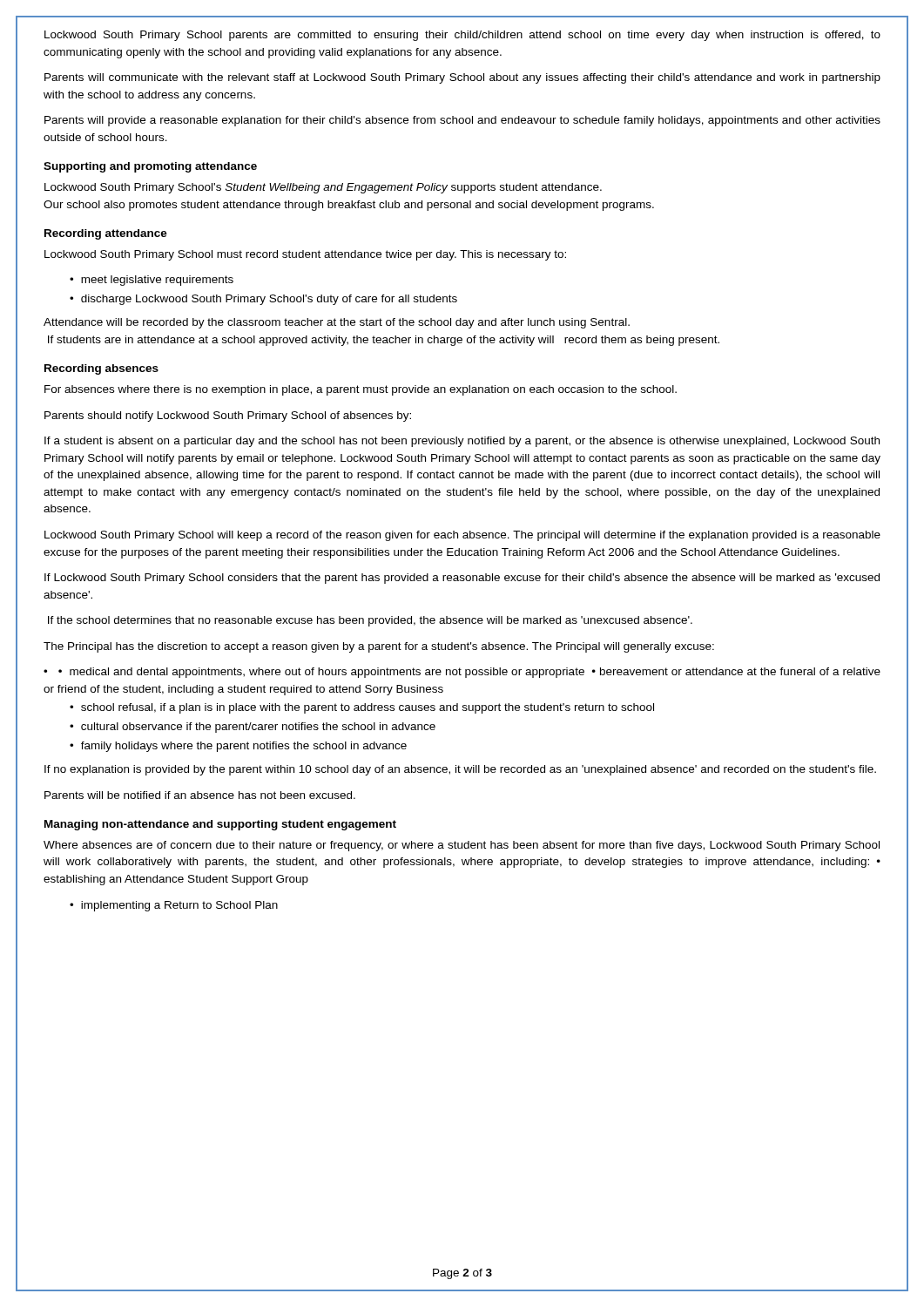Click the passage that begins "Lockwood South Primary School's Student"
This screenshot has height=1307, width=924.
(349, 195)
